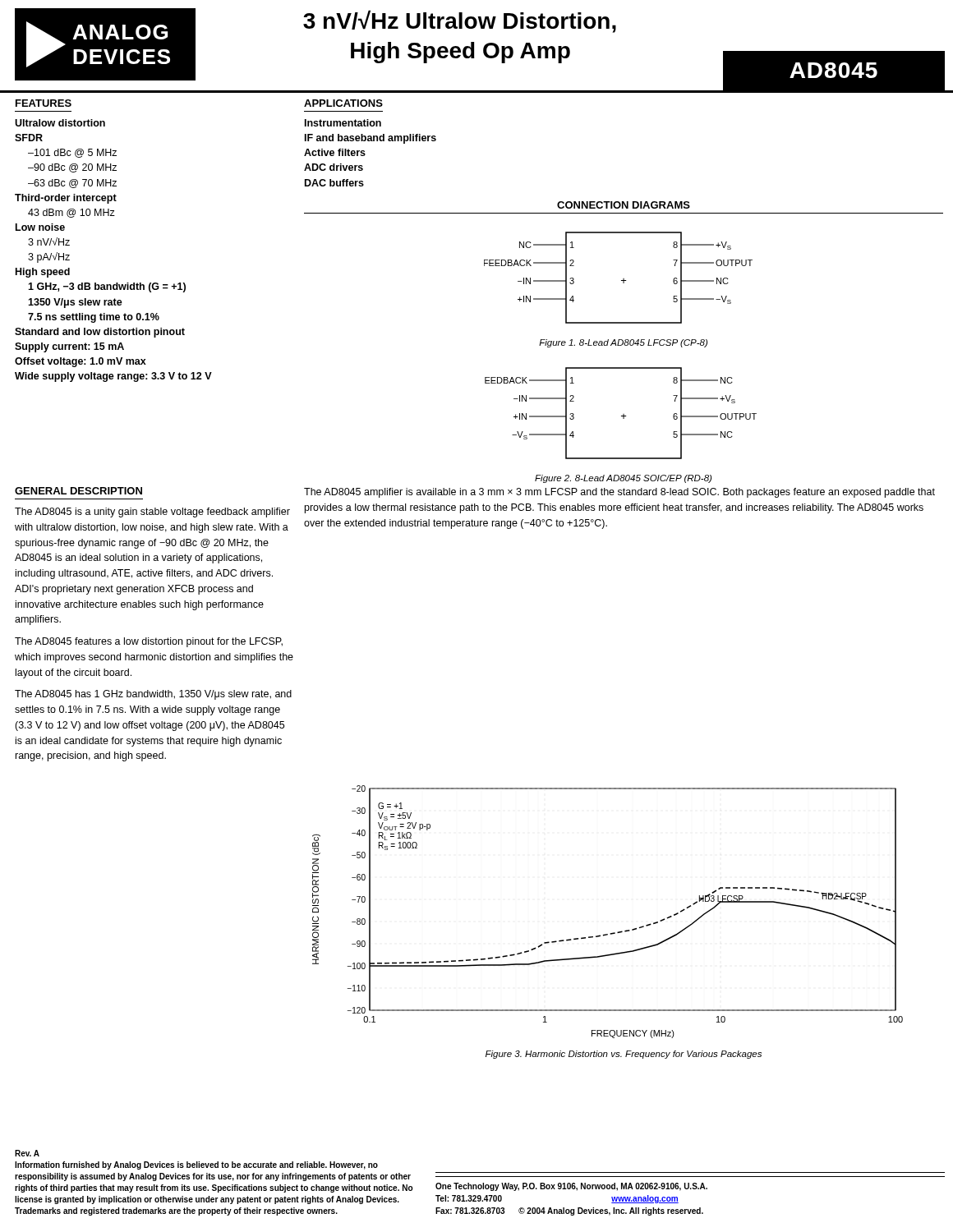Point to the text starting "–90 dBc @ 20 MHz"
Screen dimensions: 1232x953
73,168
